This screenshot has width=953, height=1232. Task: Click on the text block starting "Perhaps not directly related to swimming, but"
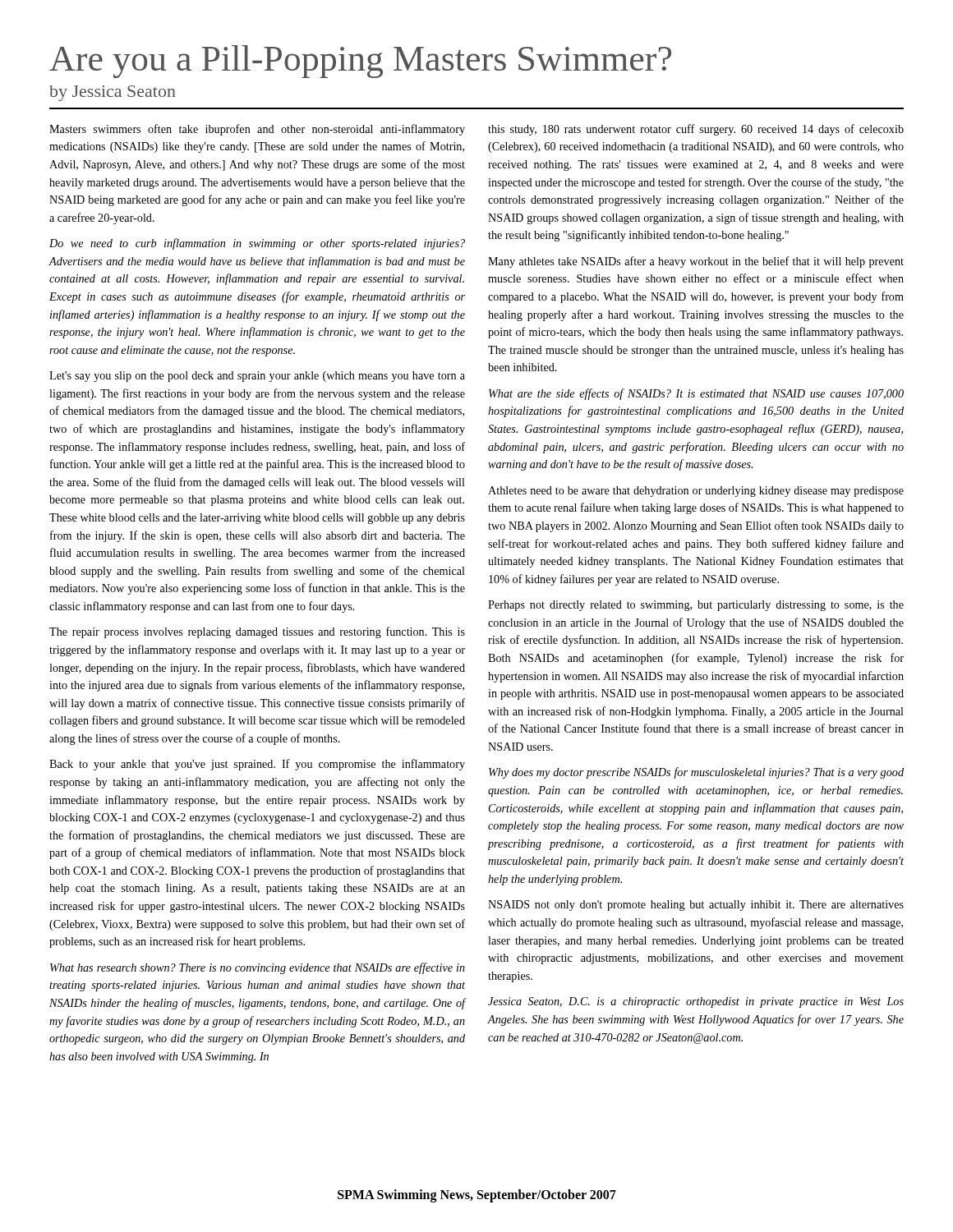pos(696,676)
